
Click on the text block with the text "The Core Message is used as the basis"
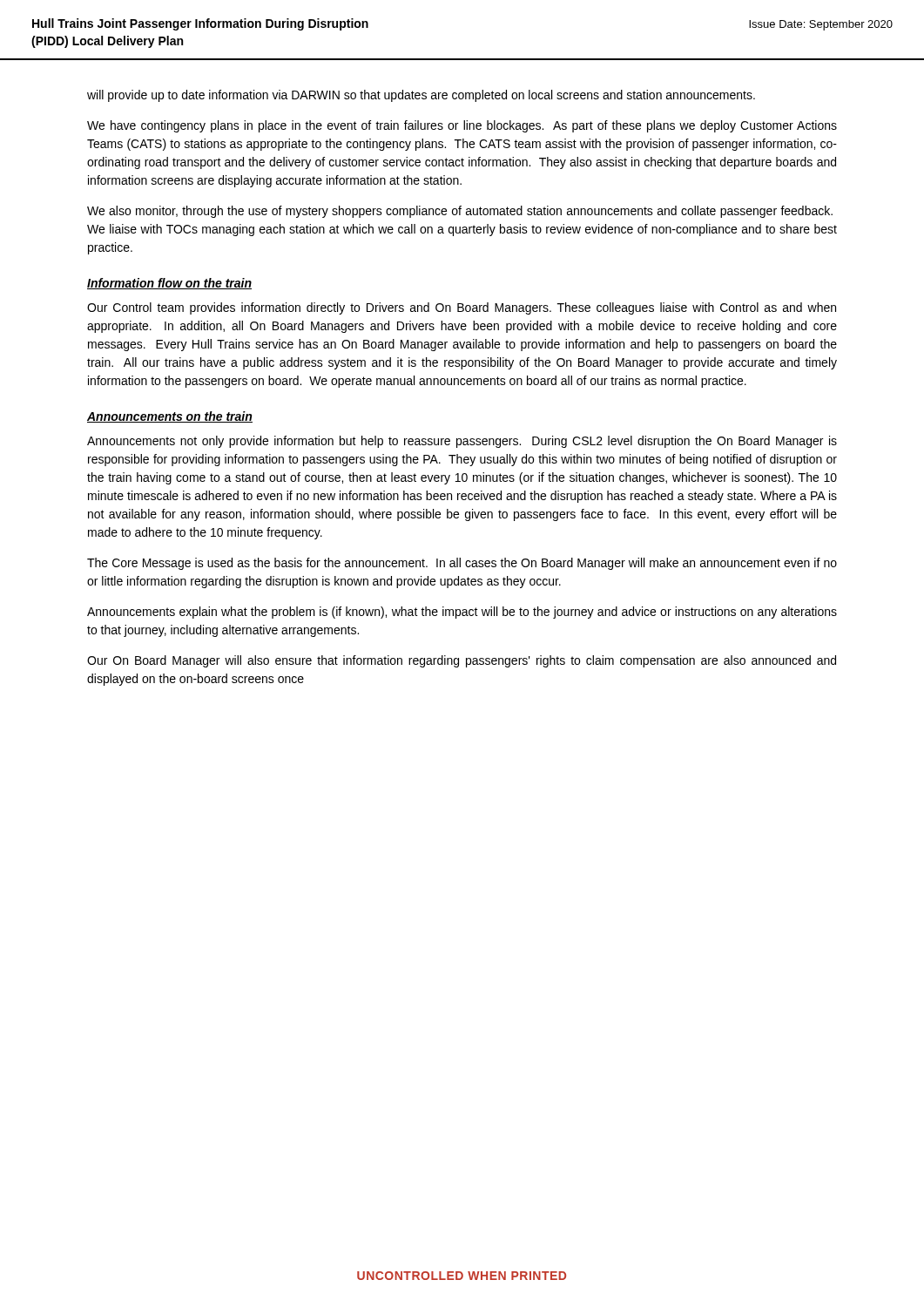coord(462,573)
